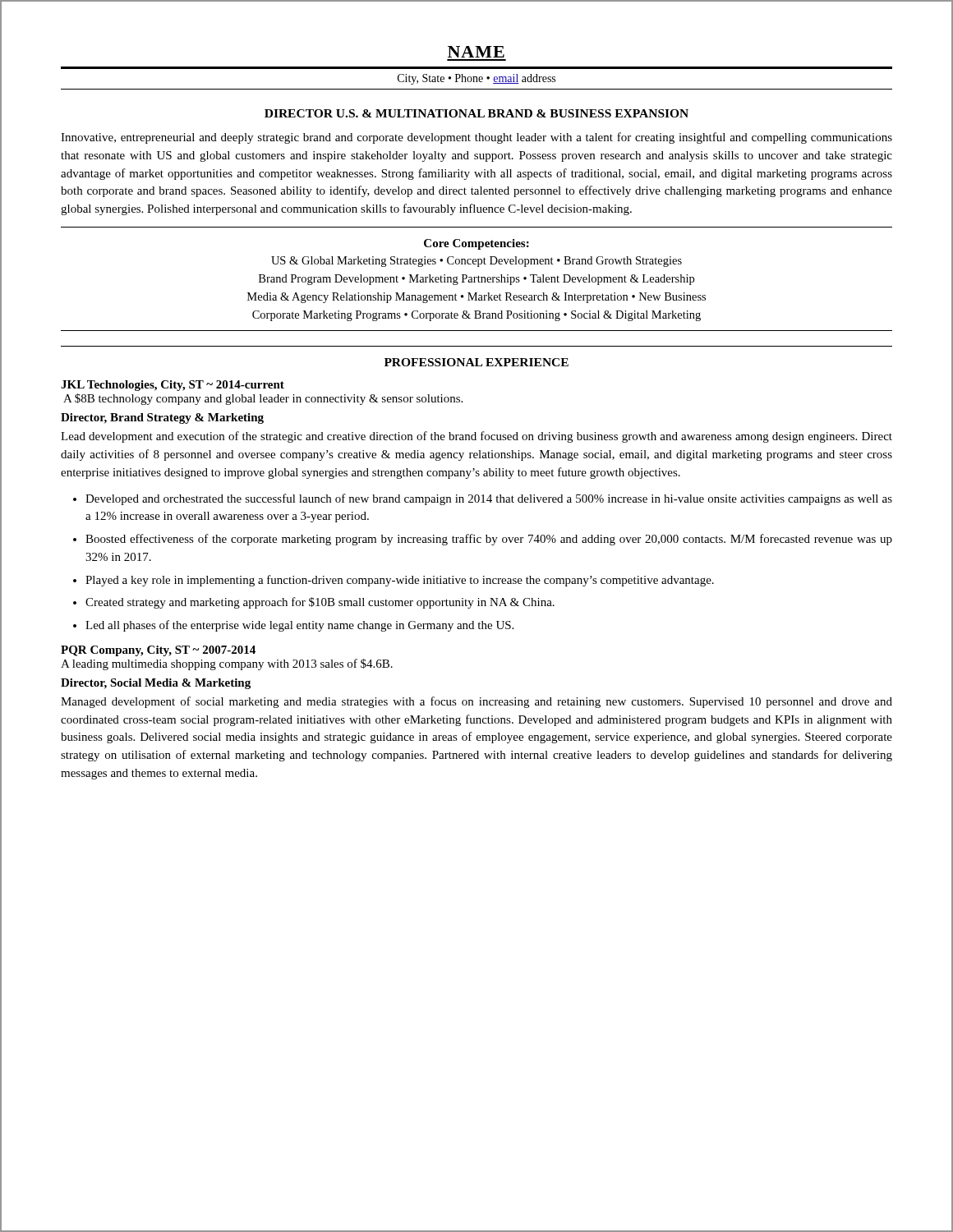Point to "JKL Technologies, City, ST ~ 2014-current"

click(x=172, y=385)
